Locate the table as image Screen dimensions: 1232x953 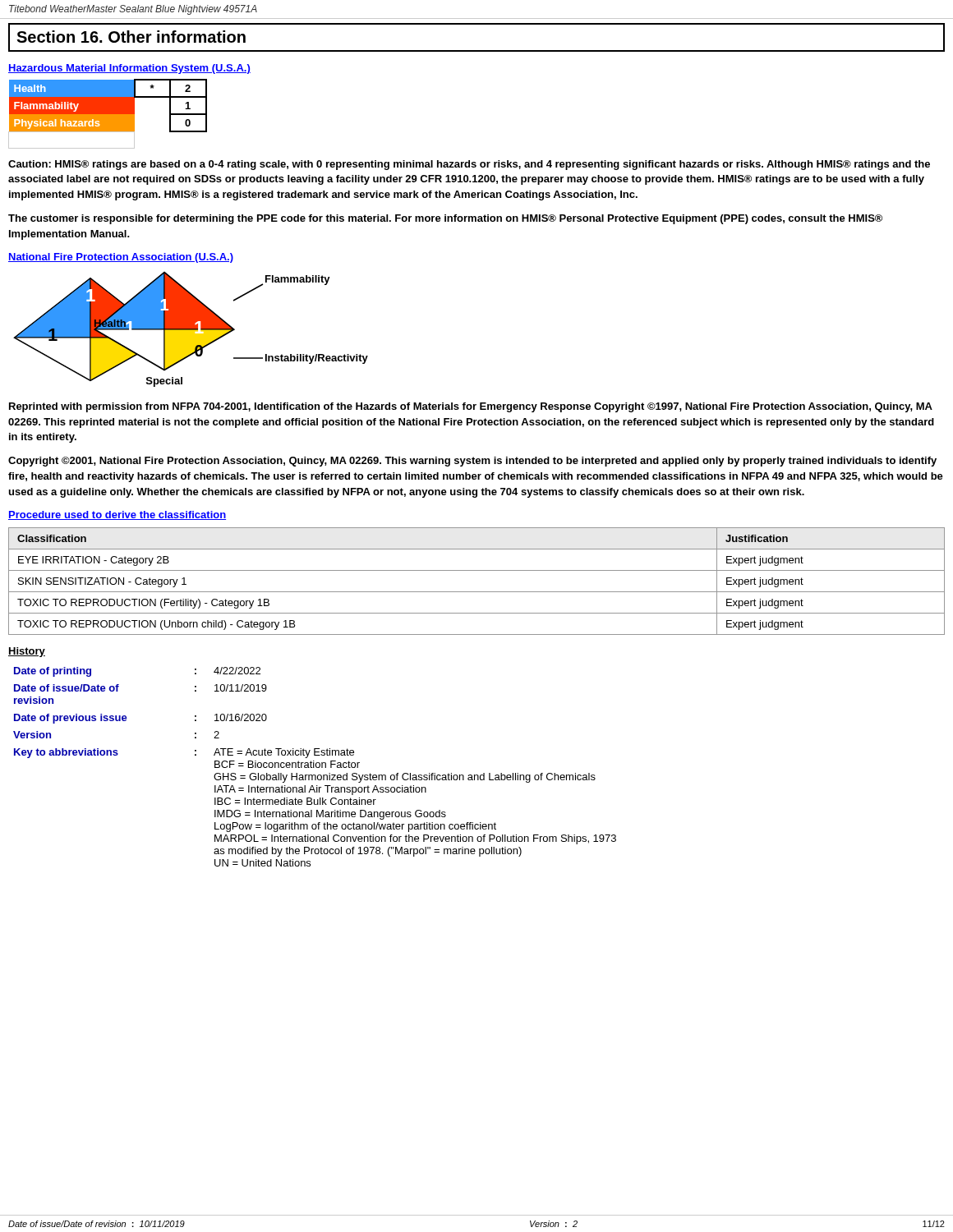click(476, 114)
